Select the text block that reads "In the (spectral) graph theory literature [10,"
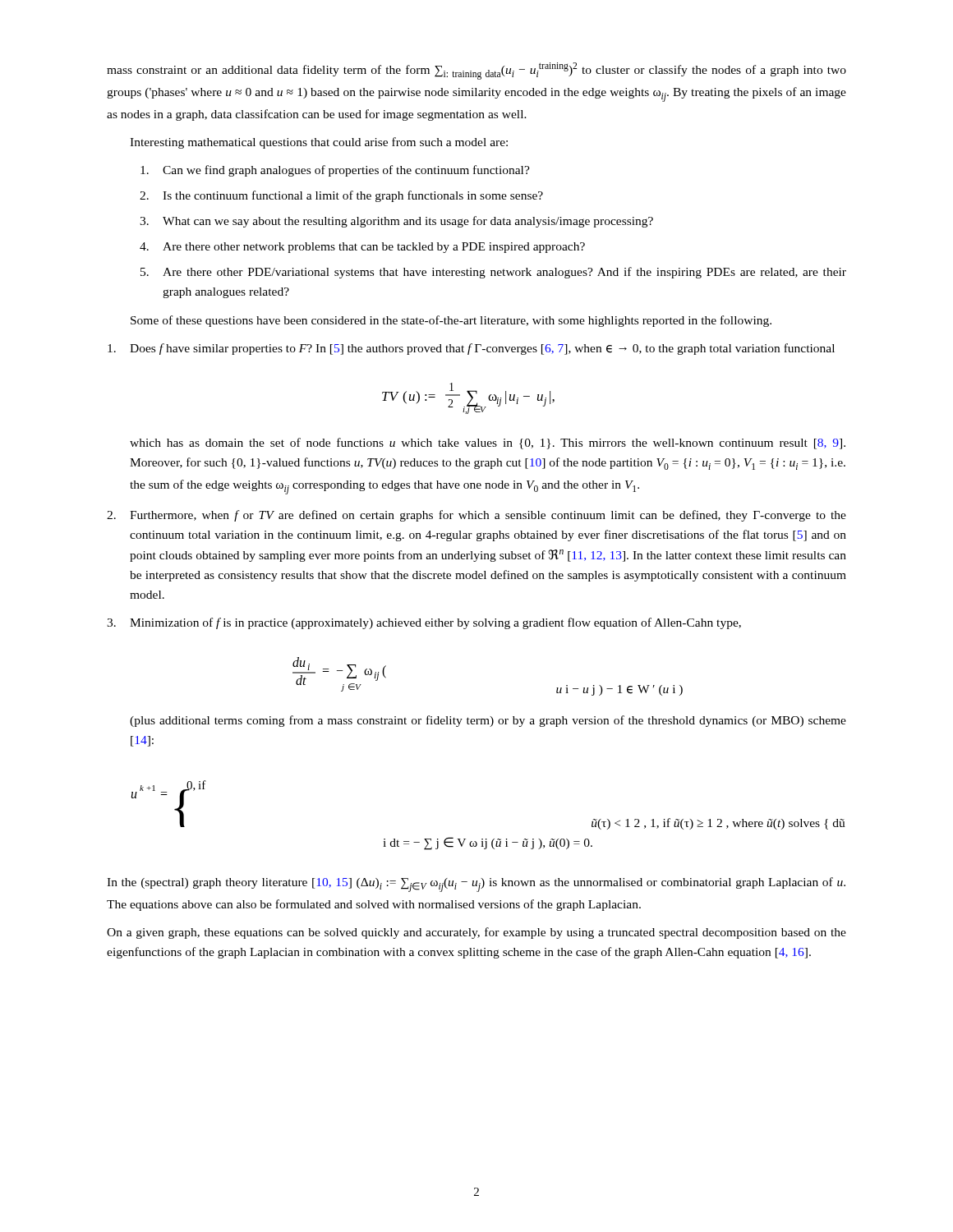Screen dimensions: 1232x953 coord(476,893)
